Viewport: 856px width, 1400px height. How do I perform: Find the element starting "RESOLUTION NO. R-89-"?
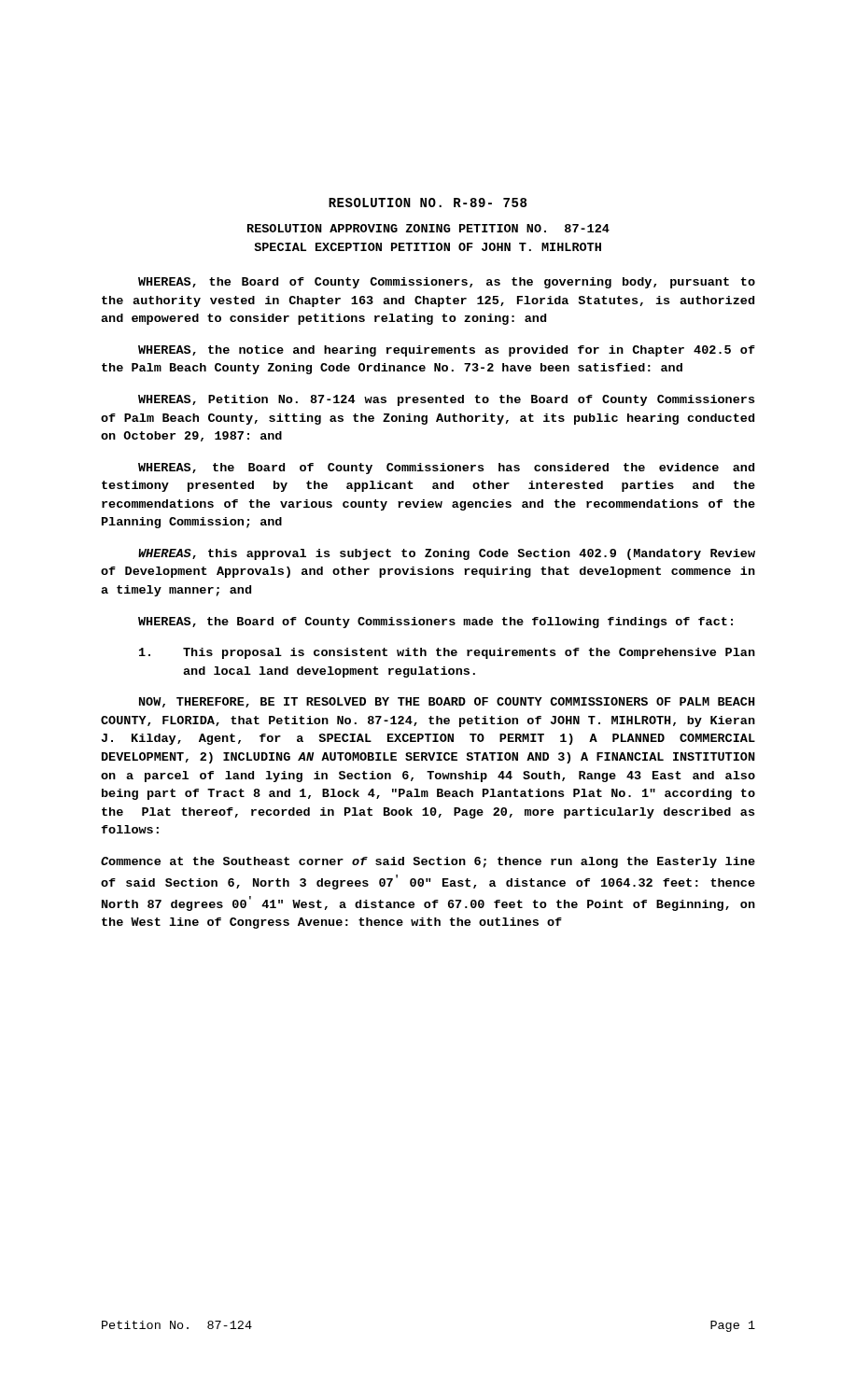[428, 226]
